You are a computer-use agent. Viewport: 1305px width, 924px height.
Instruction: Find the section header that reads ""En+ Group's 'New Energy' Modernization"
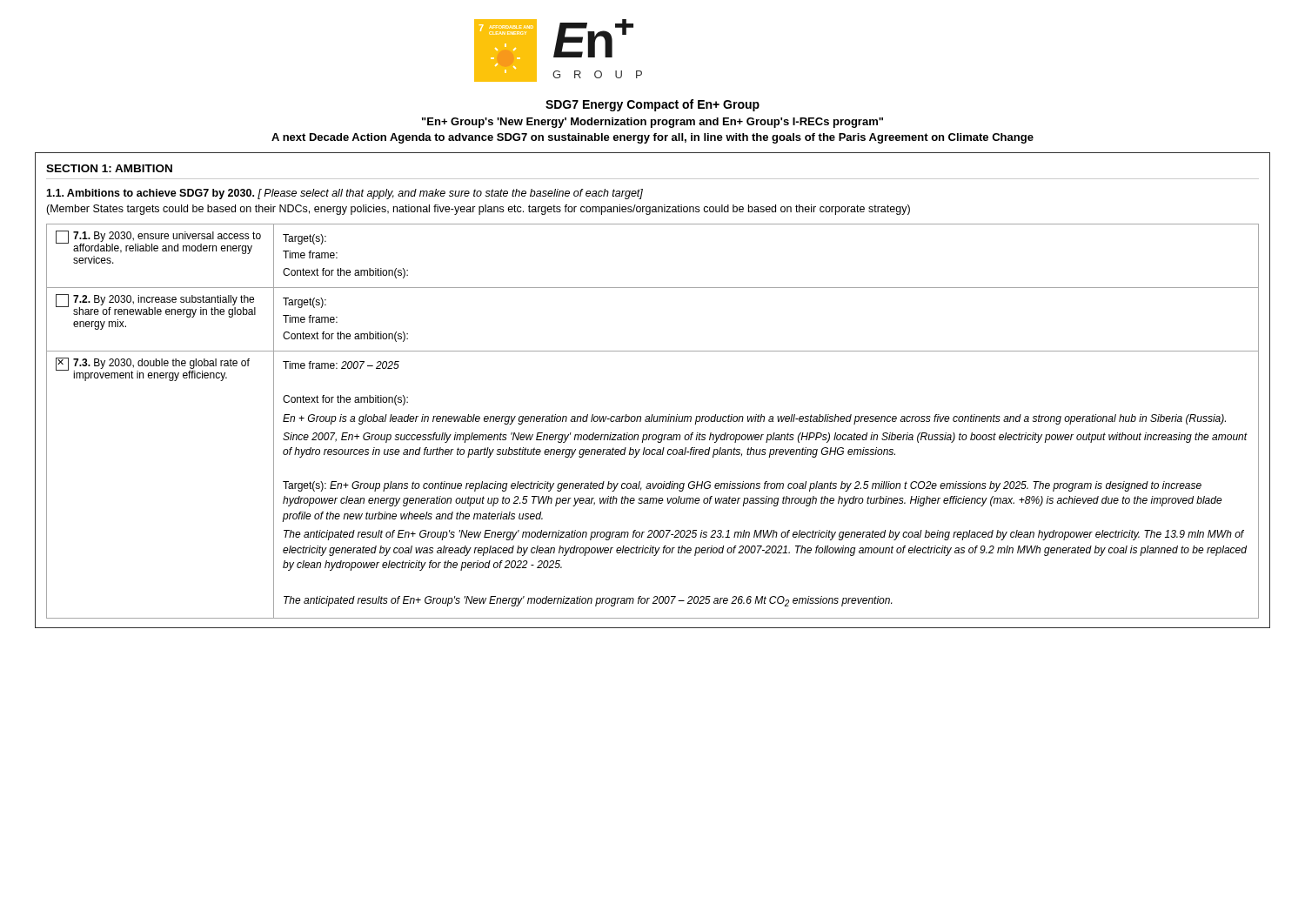(652, 121)
